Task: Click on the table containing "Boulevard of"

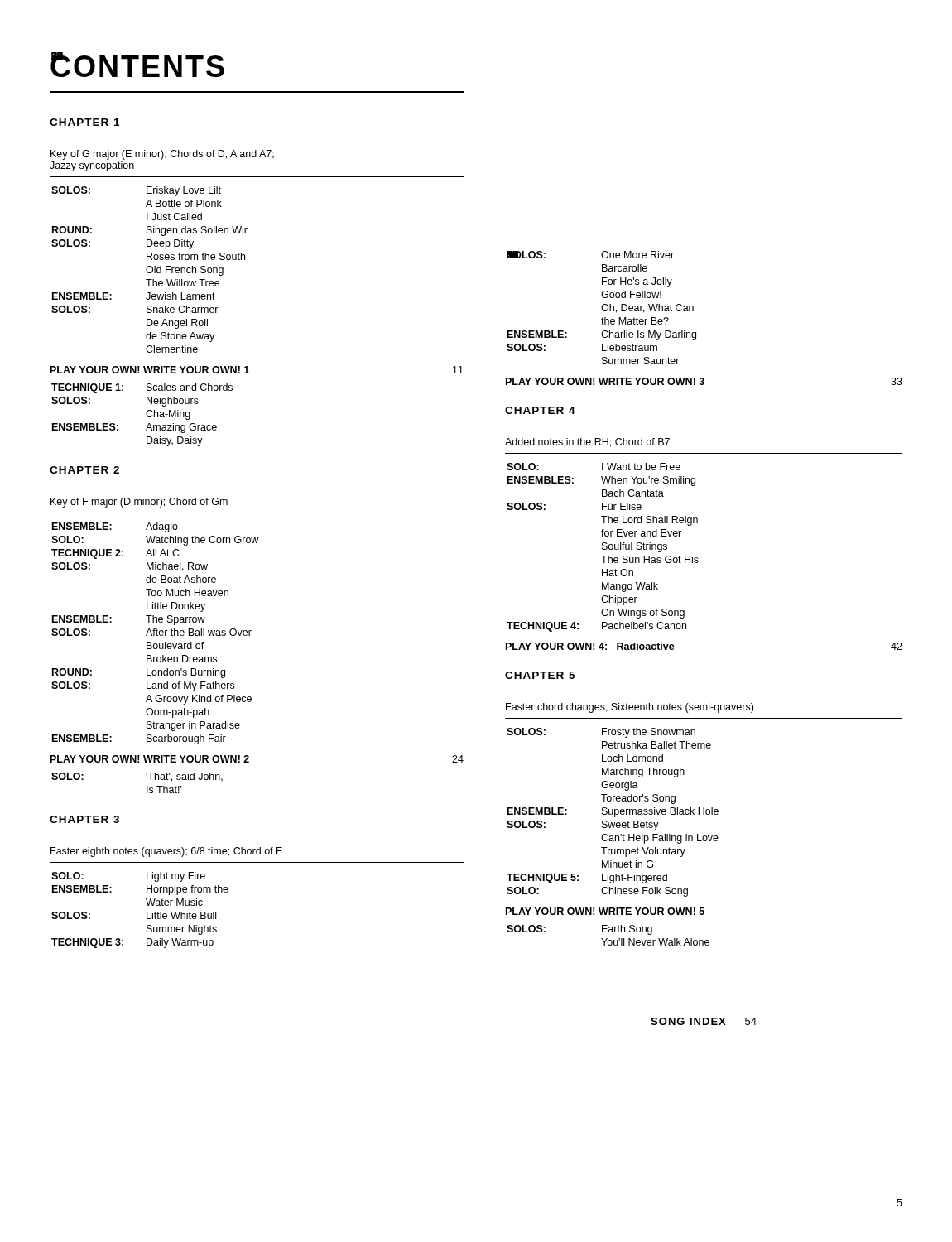Action: coord(257,633)
